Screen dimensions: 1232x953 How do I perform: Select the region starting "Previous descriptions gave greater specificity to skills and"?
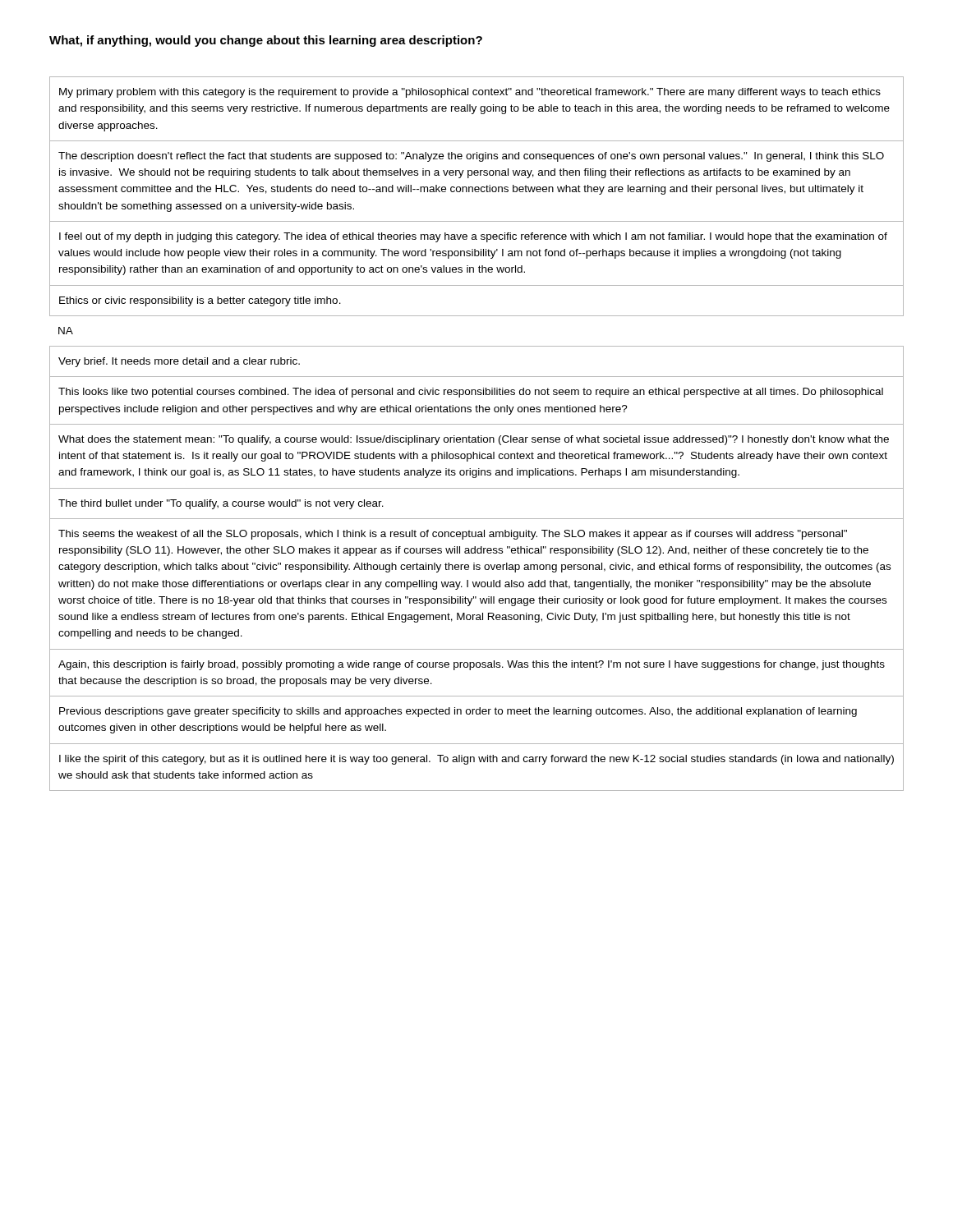(x=458, y=719)
